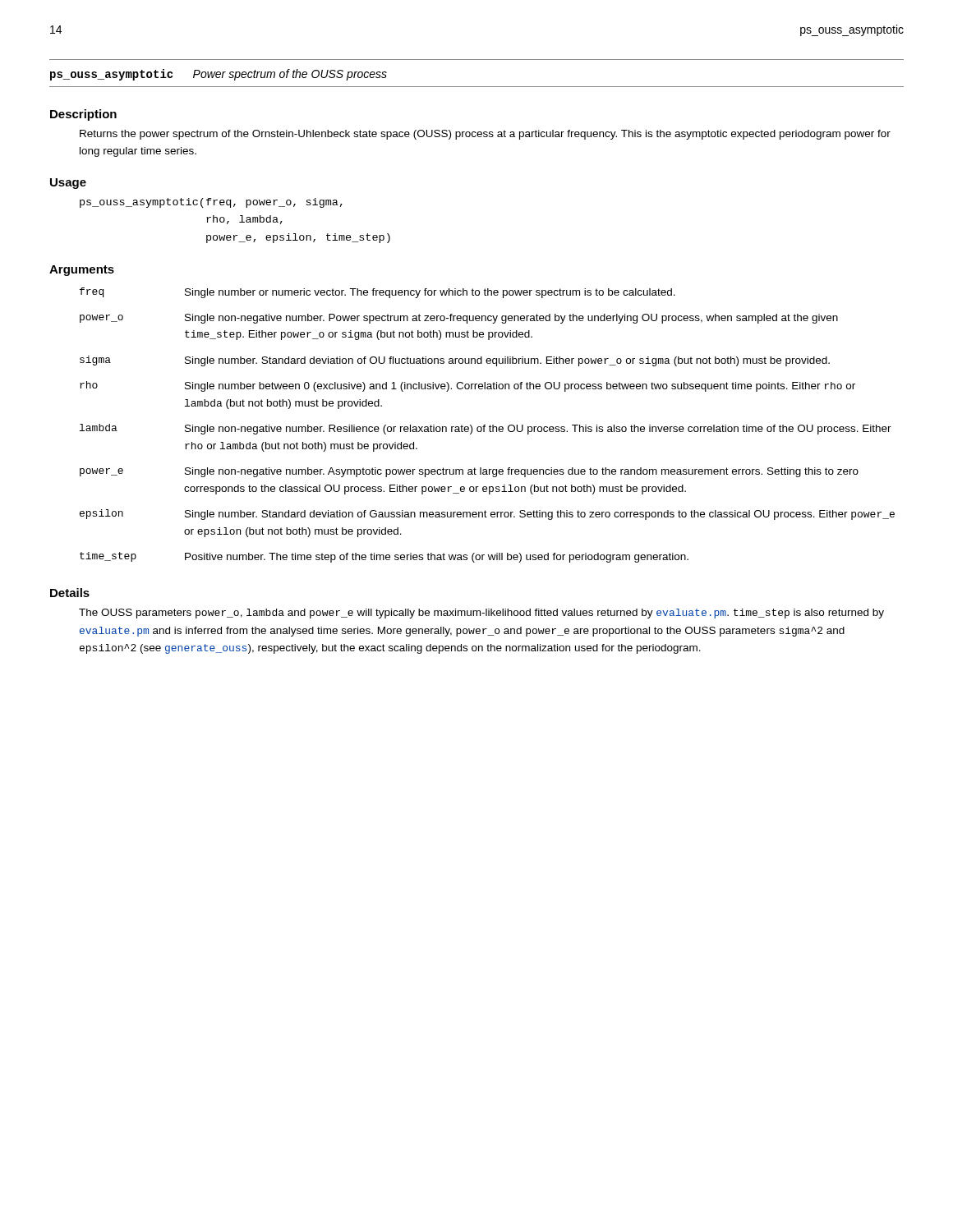Find the block on this page that starts "Returns the power spectrum of"
Screen dimensions: 1232x953
point(485,142)
